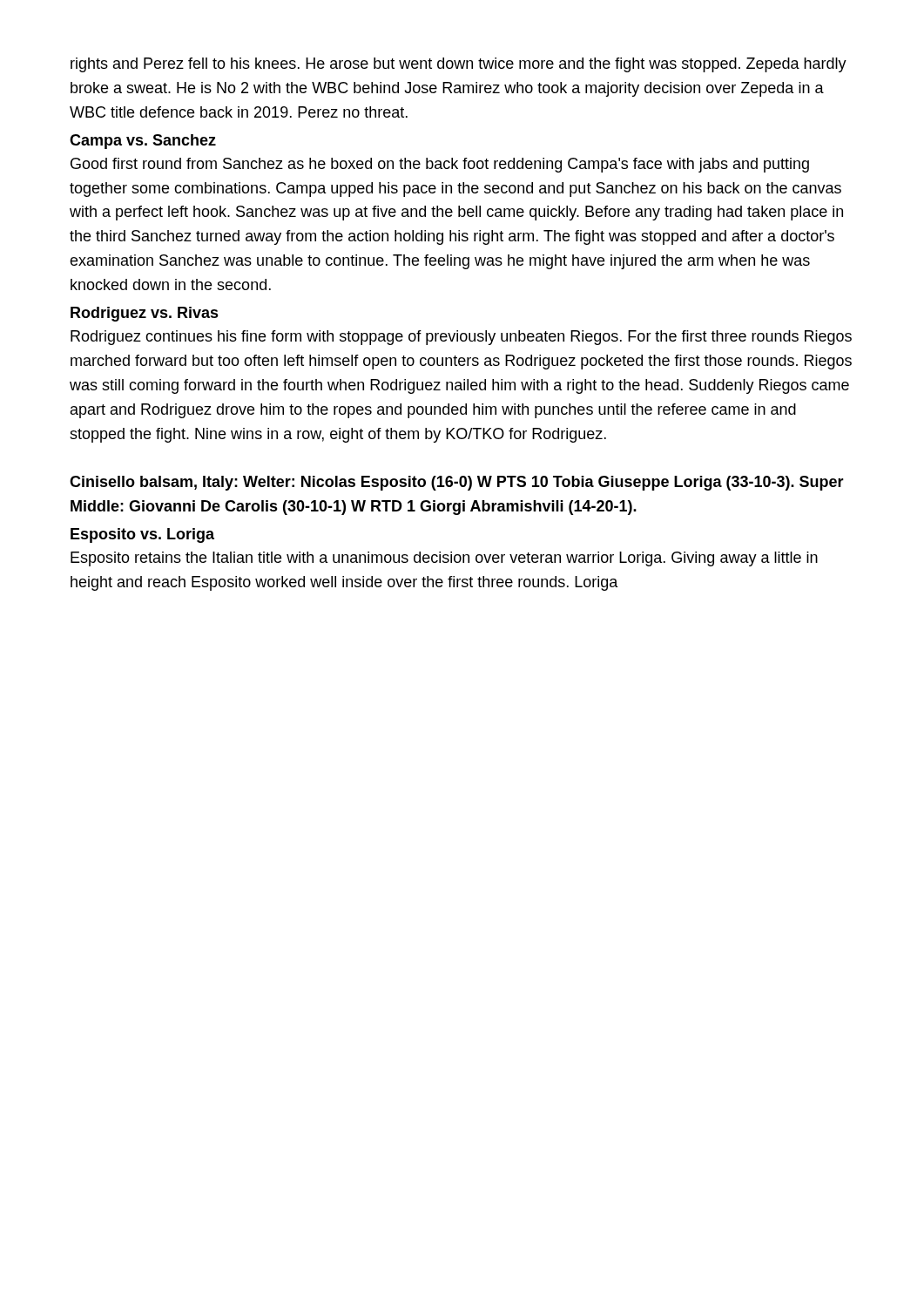The width and height of the screenshot is (924, 1307).
Task: Select the passage starting "Esposito vs. Loriga"
Action: coord(142,534)
